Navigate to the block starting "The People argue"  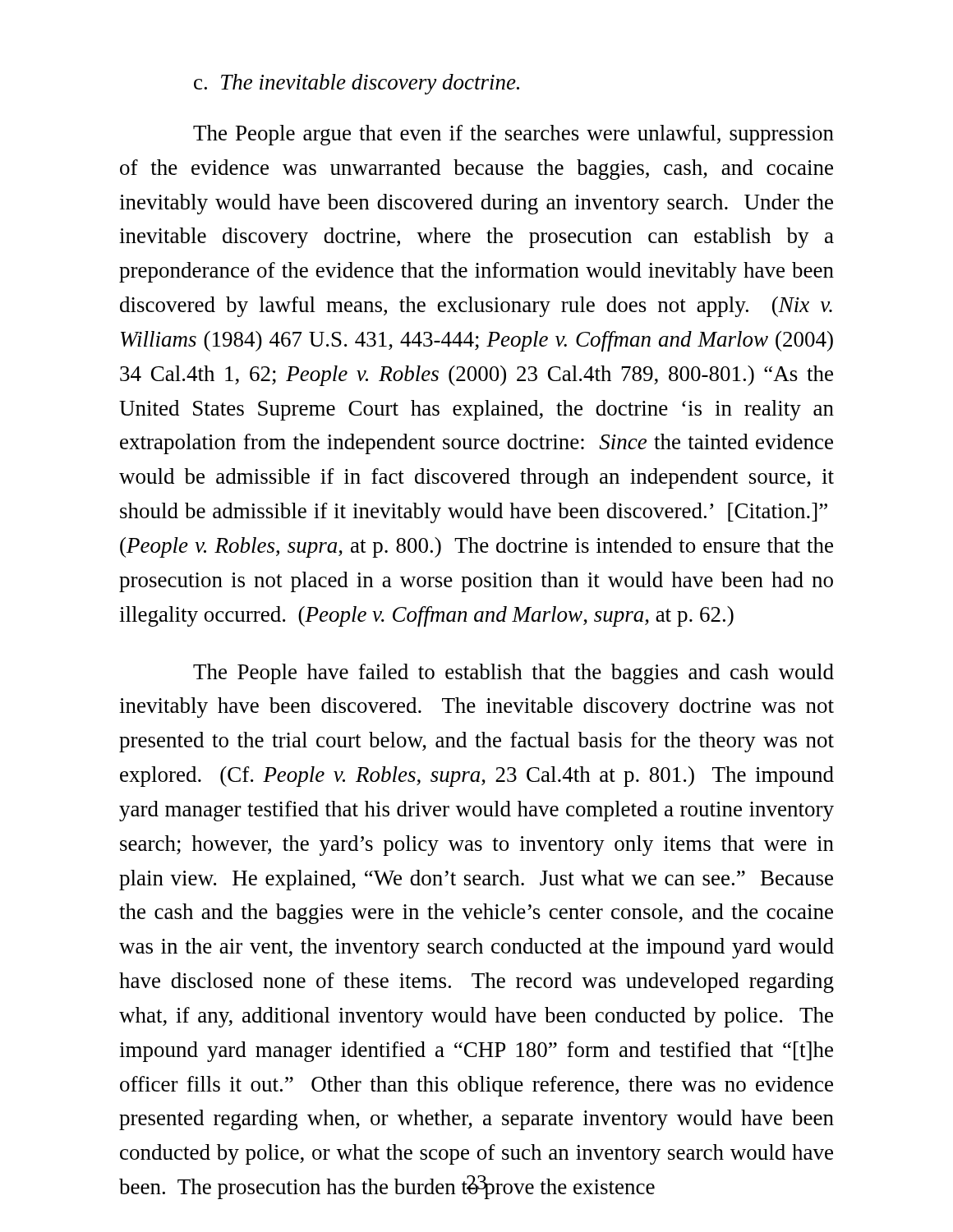click(x=476, y=374)
